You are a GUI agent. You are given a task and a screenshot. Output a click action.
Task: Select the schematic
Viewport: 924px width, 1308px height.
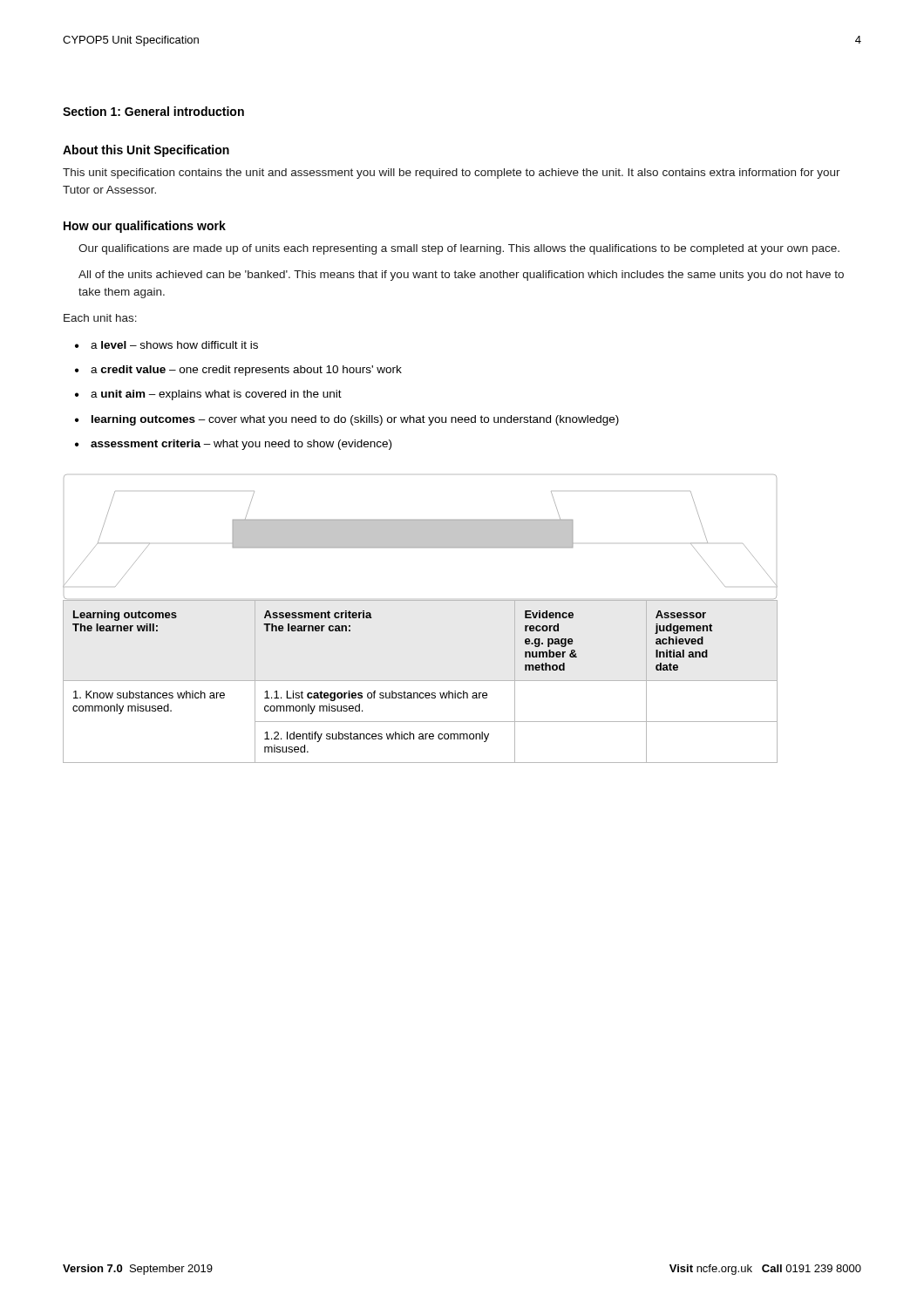click(x=420, y=537)
